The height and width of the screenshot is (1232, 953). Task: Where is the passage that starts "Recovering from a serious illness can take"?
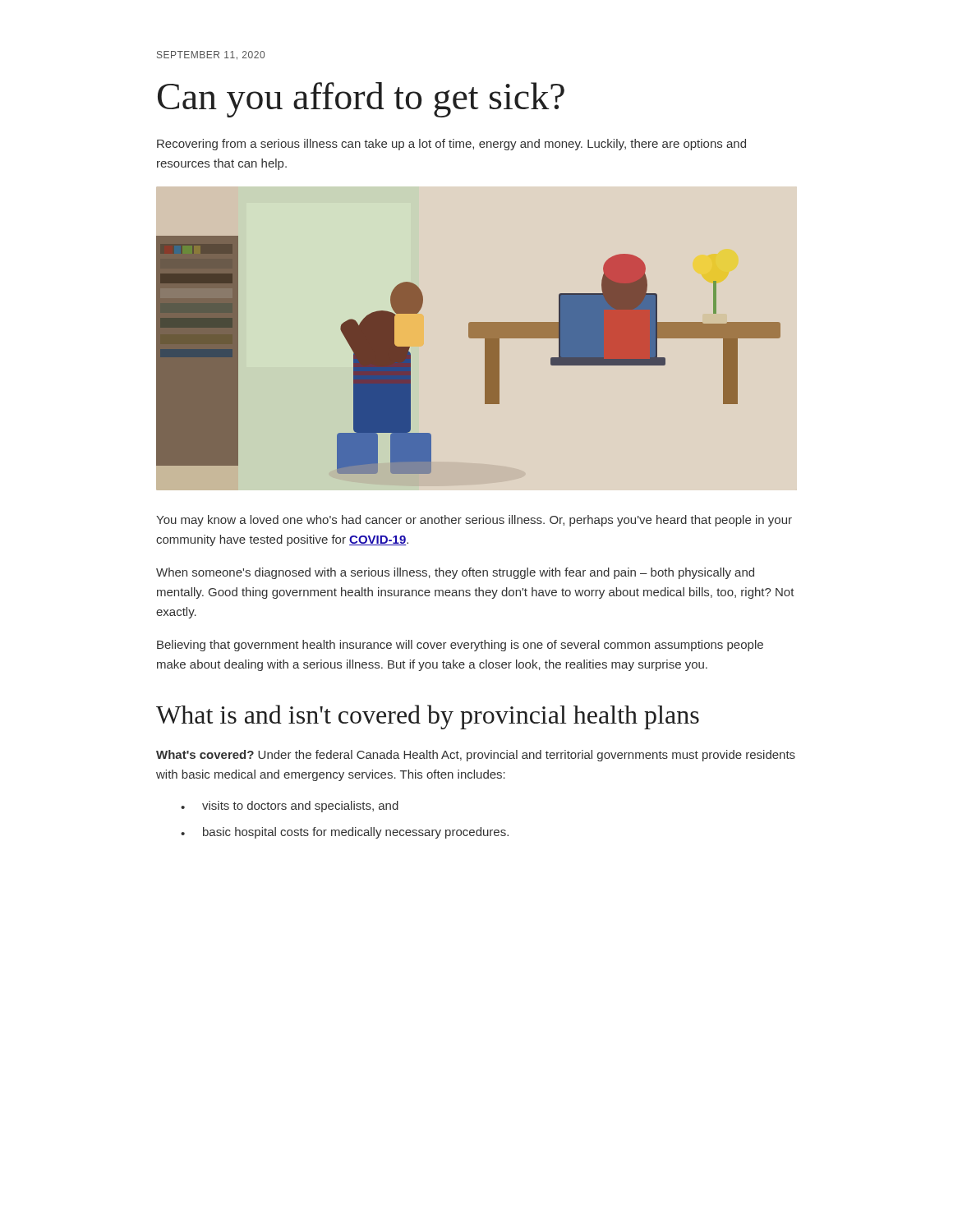[x=451, y=153]
